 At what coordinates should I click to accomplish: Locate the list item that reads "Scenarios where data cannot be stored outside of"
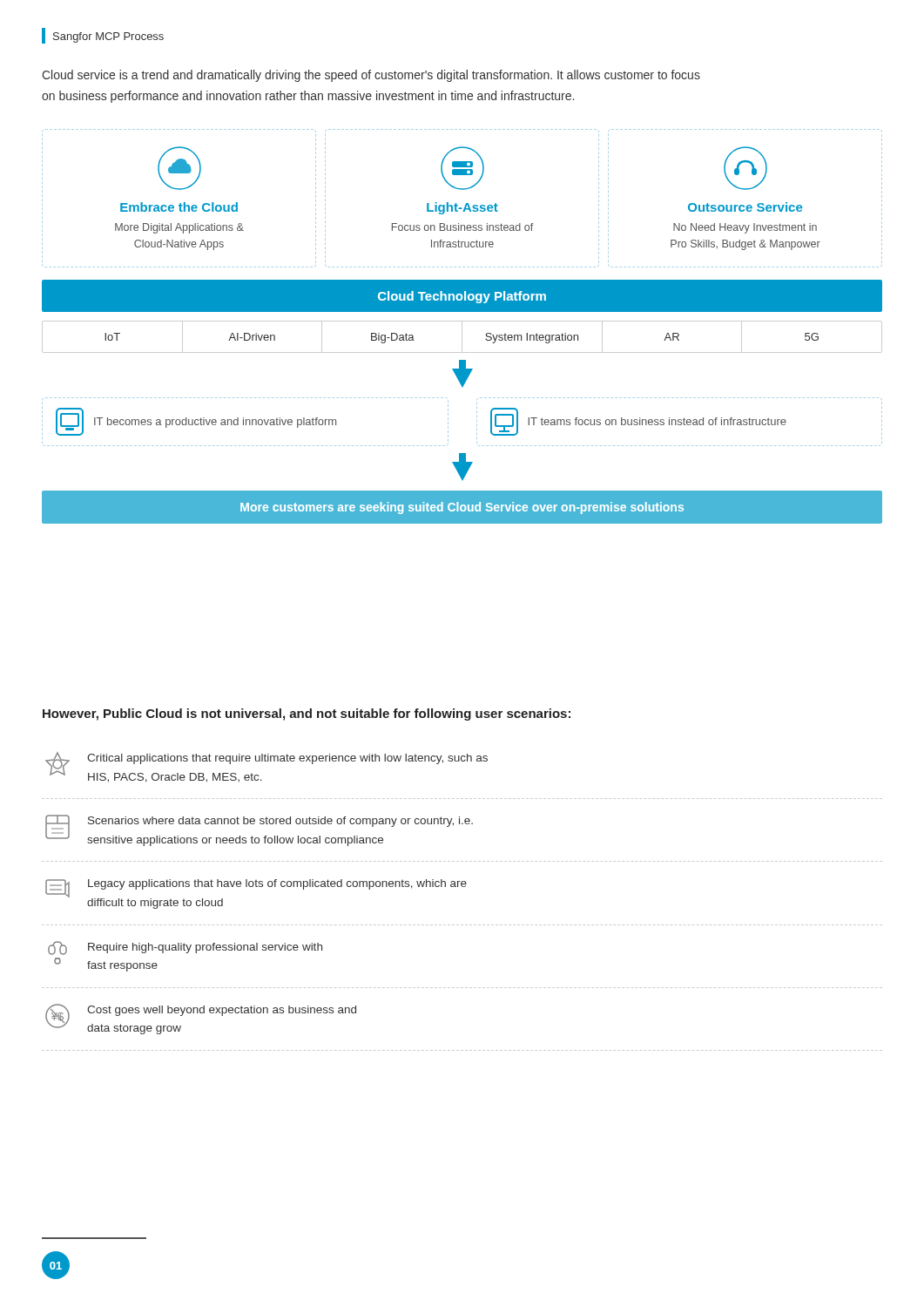pos(258,830)
